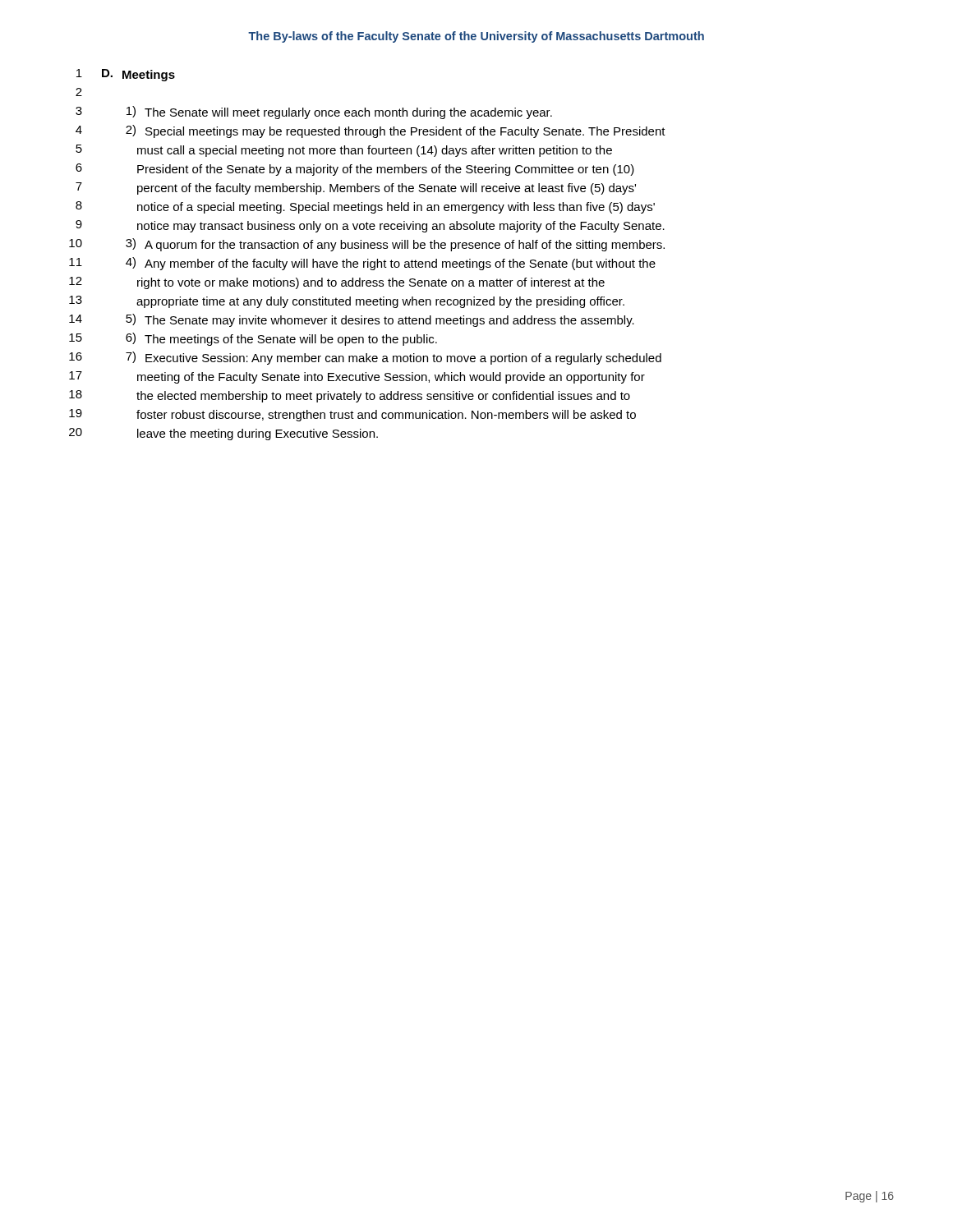The image size is (953, 1232).
Task: Click on the region starting "15 6) The meetings of the Senate will"
Action: click(x=253, y=339)
